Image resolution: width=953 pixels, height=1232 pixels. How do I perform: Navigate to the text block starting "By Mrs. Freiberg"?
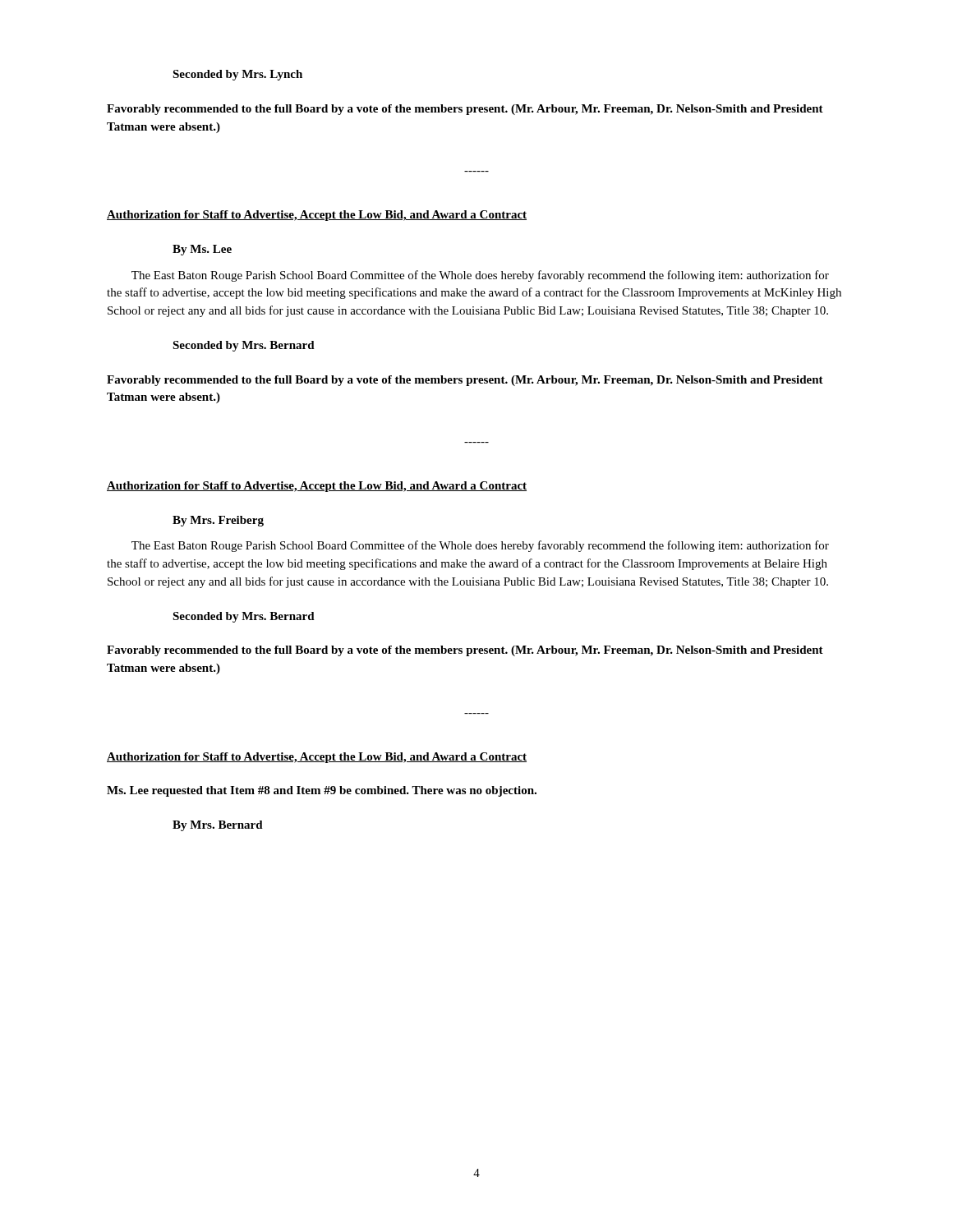(218, 521)
